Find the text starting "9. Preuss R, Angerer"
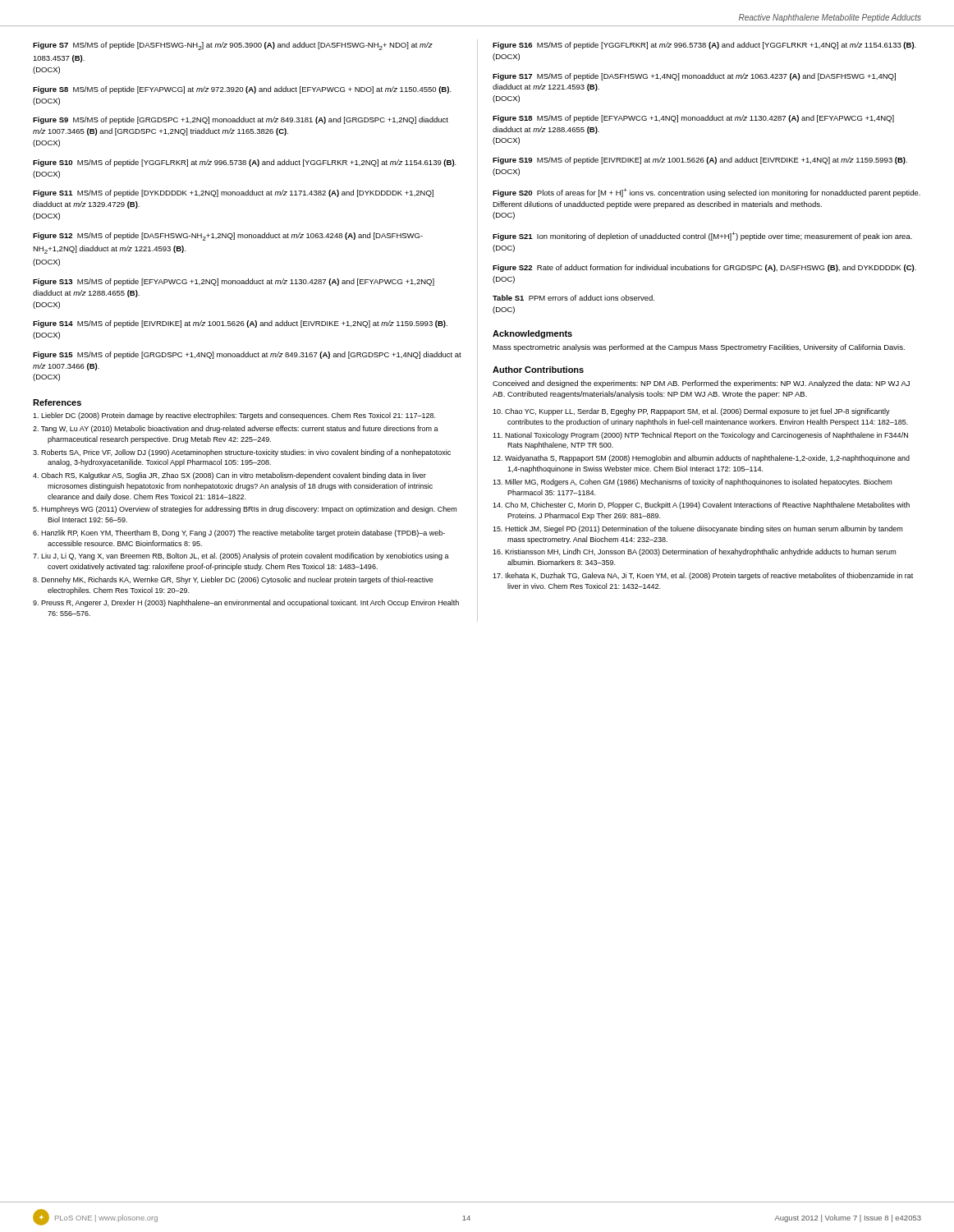 click(246, 608)
